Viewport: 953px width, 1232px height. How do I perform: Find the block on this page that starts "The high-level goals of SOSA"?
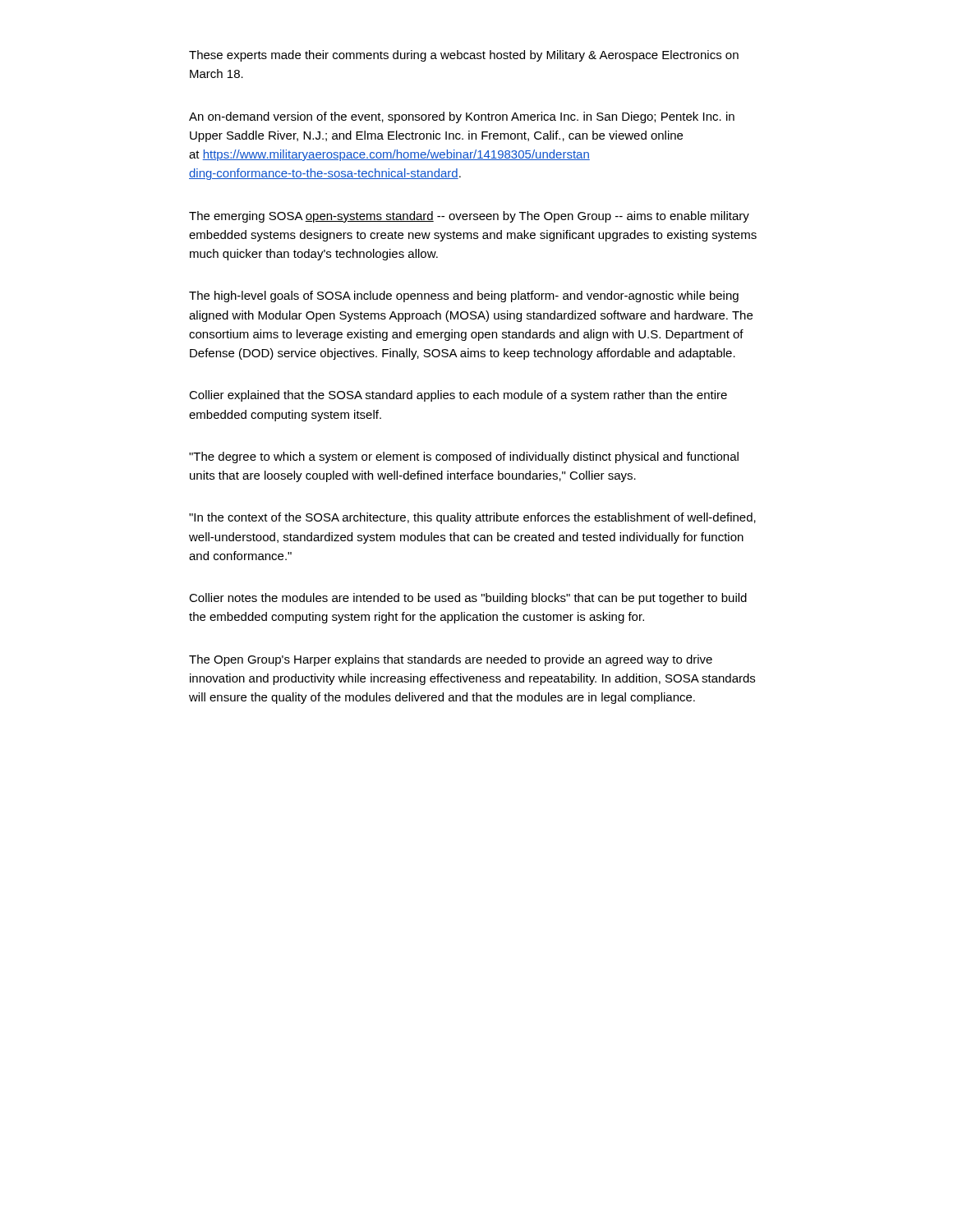coord(471,324)
